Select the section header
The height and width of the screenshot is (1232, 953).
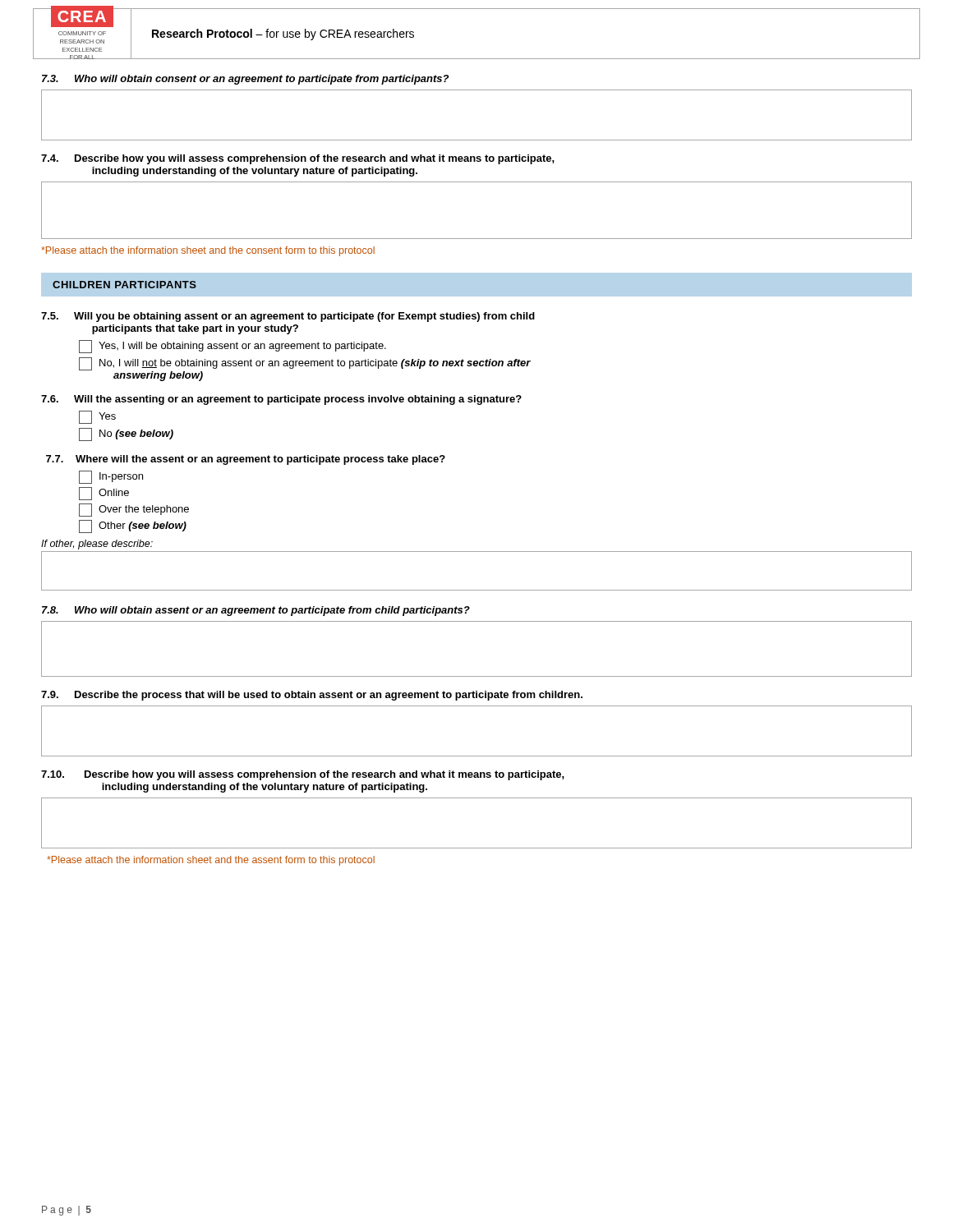point(125,285)
